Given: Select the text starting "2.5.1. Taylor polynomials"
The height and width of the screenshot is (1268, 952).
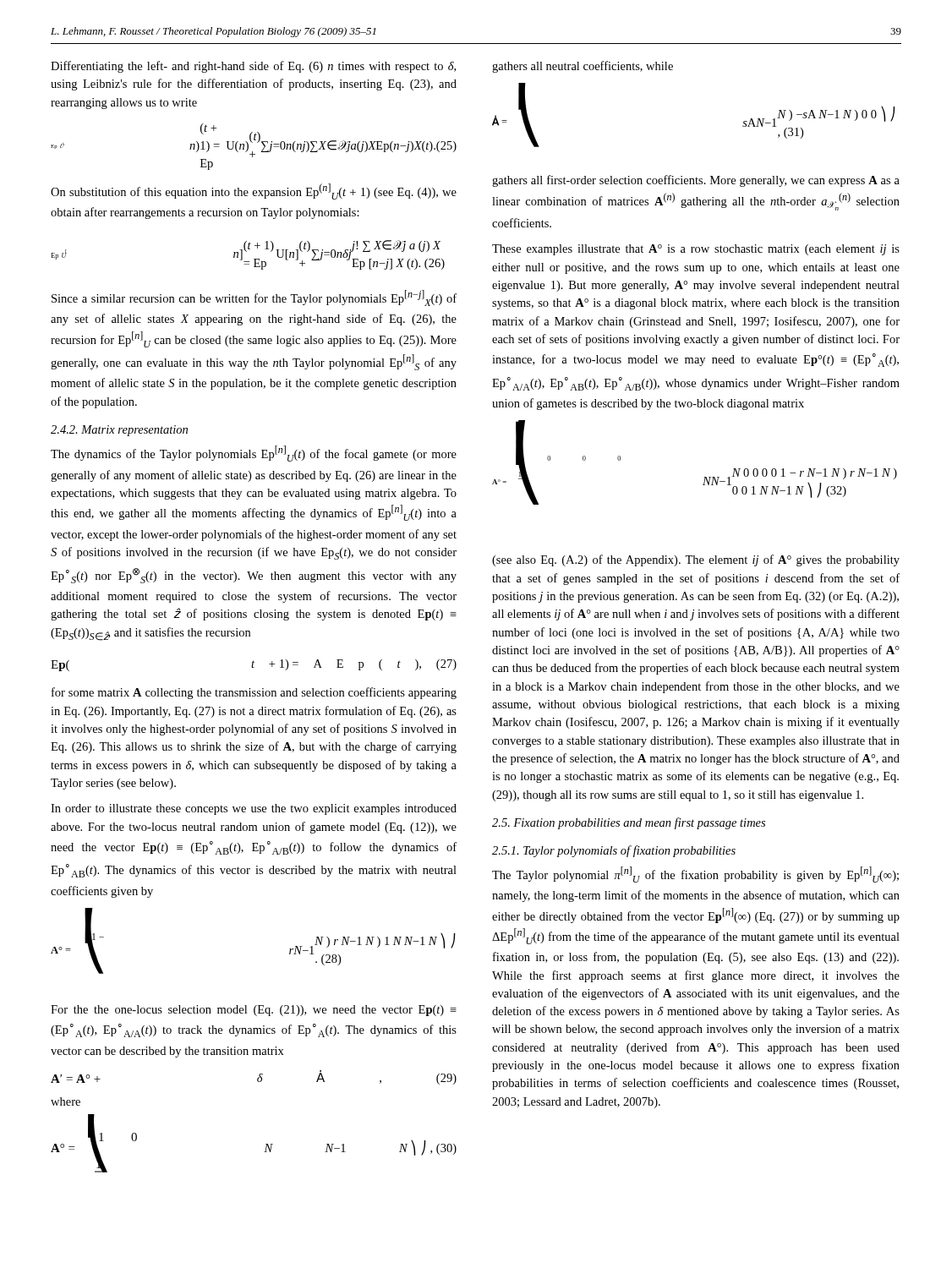Looking at the screenshot, I should click(x=614, y=850).
